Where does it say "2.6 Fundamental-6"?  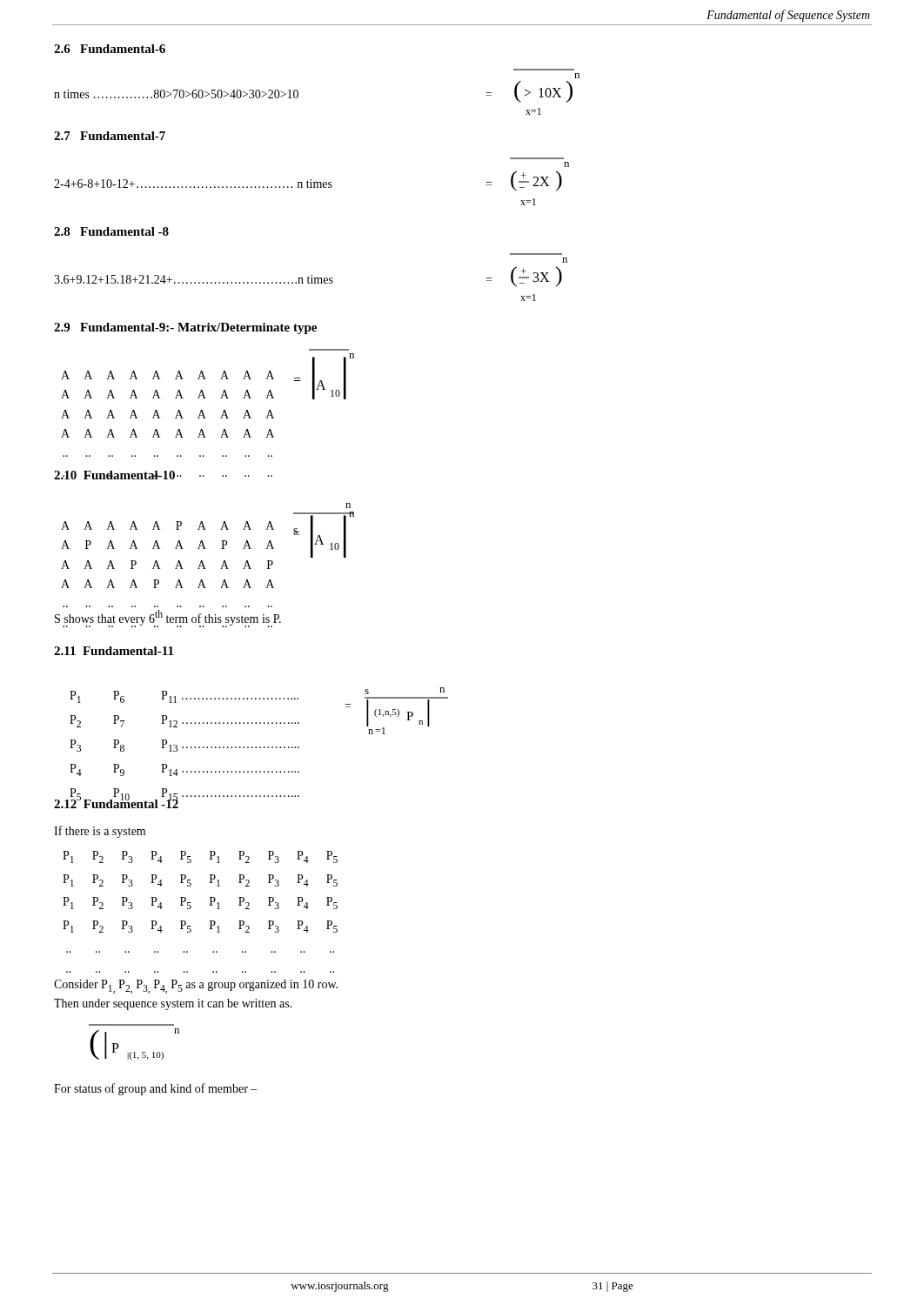coord(110,49)
